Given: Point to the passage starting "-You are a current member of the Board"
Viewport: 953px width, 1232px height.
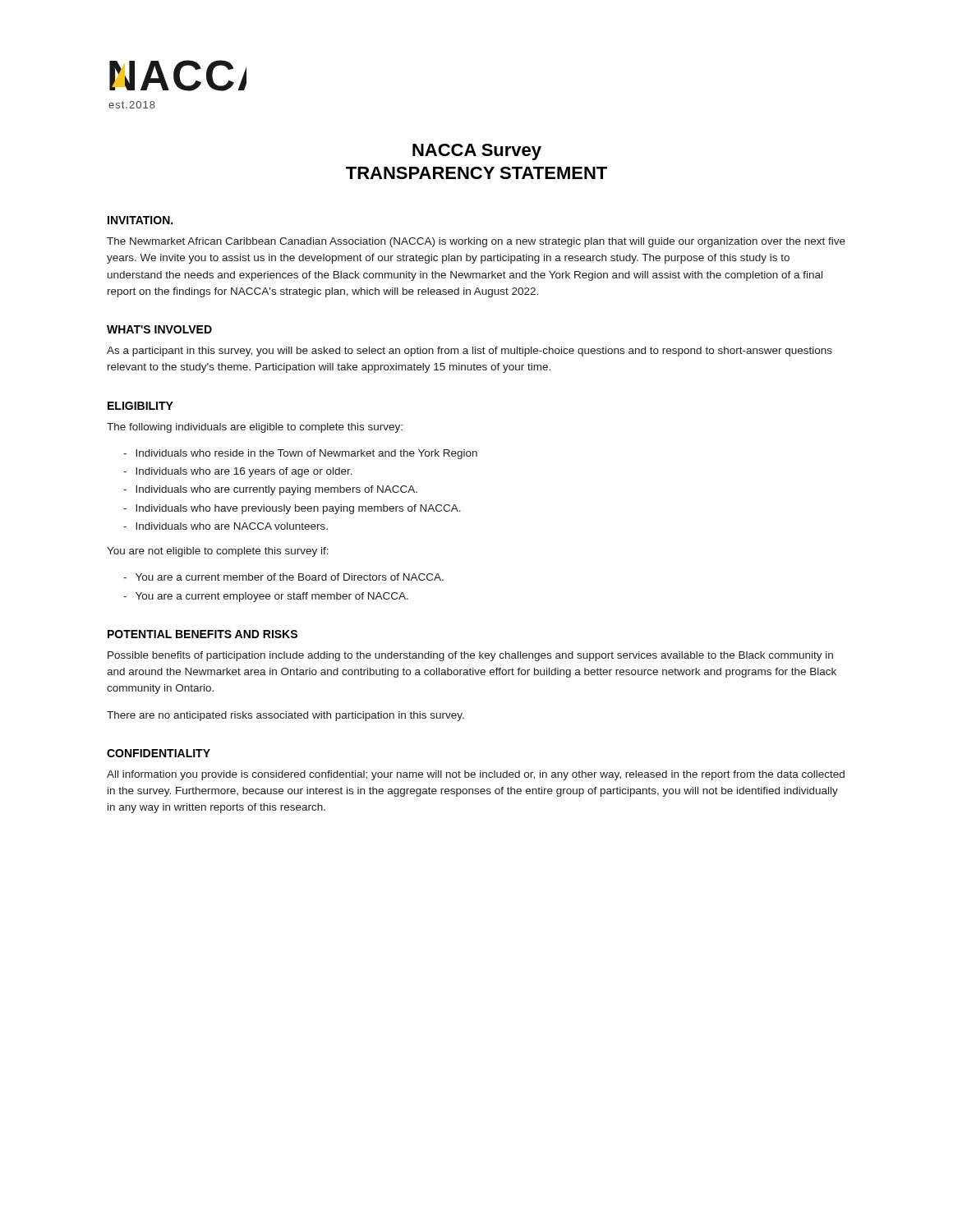Looking at the screenshot, I should [x=284, y=578].
